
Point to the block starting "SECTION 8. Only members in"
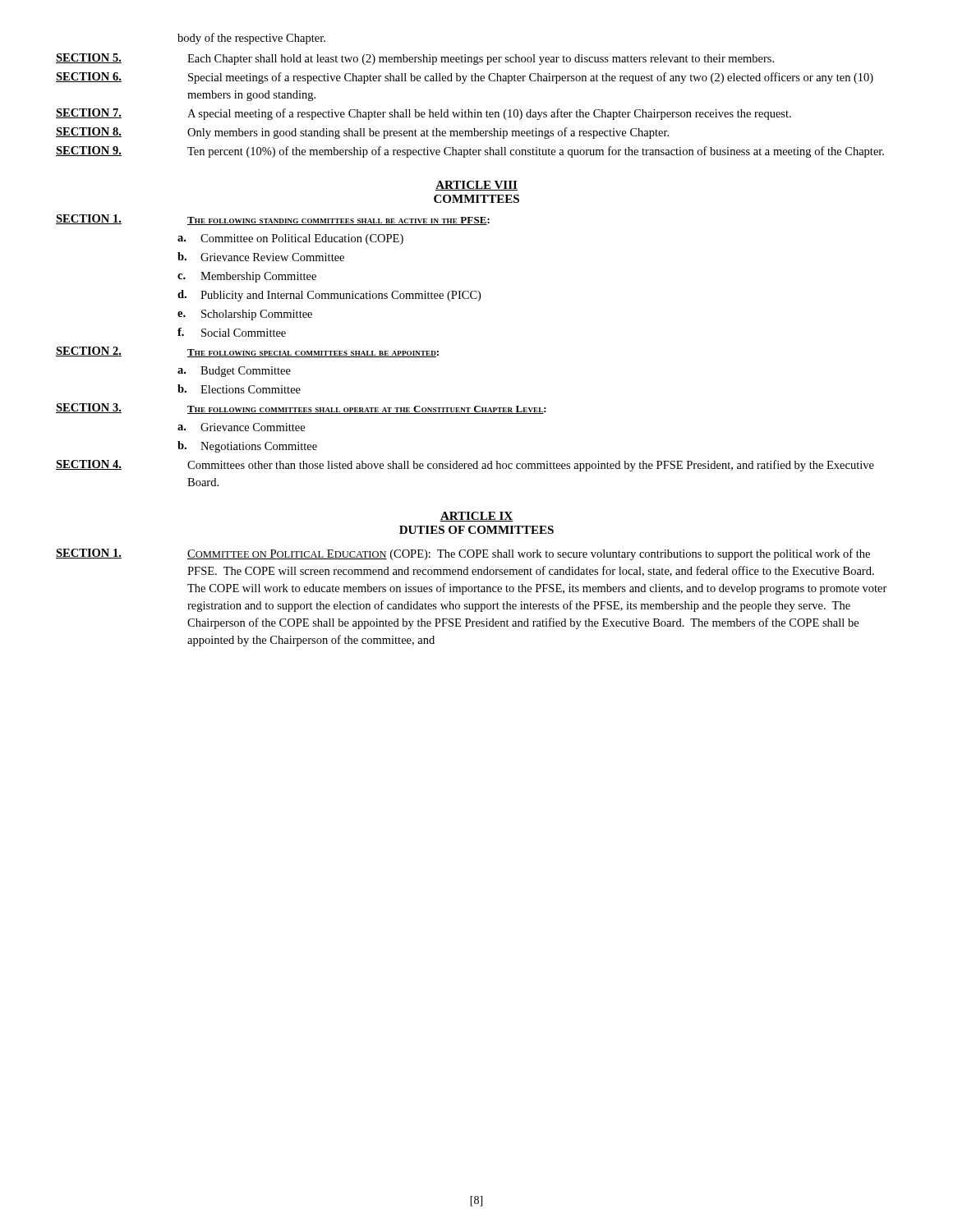coord(476,133)
